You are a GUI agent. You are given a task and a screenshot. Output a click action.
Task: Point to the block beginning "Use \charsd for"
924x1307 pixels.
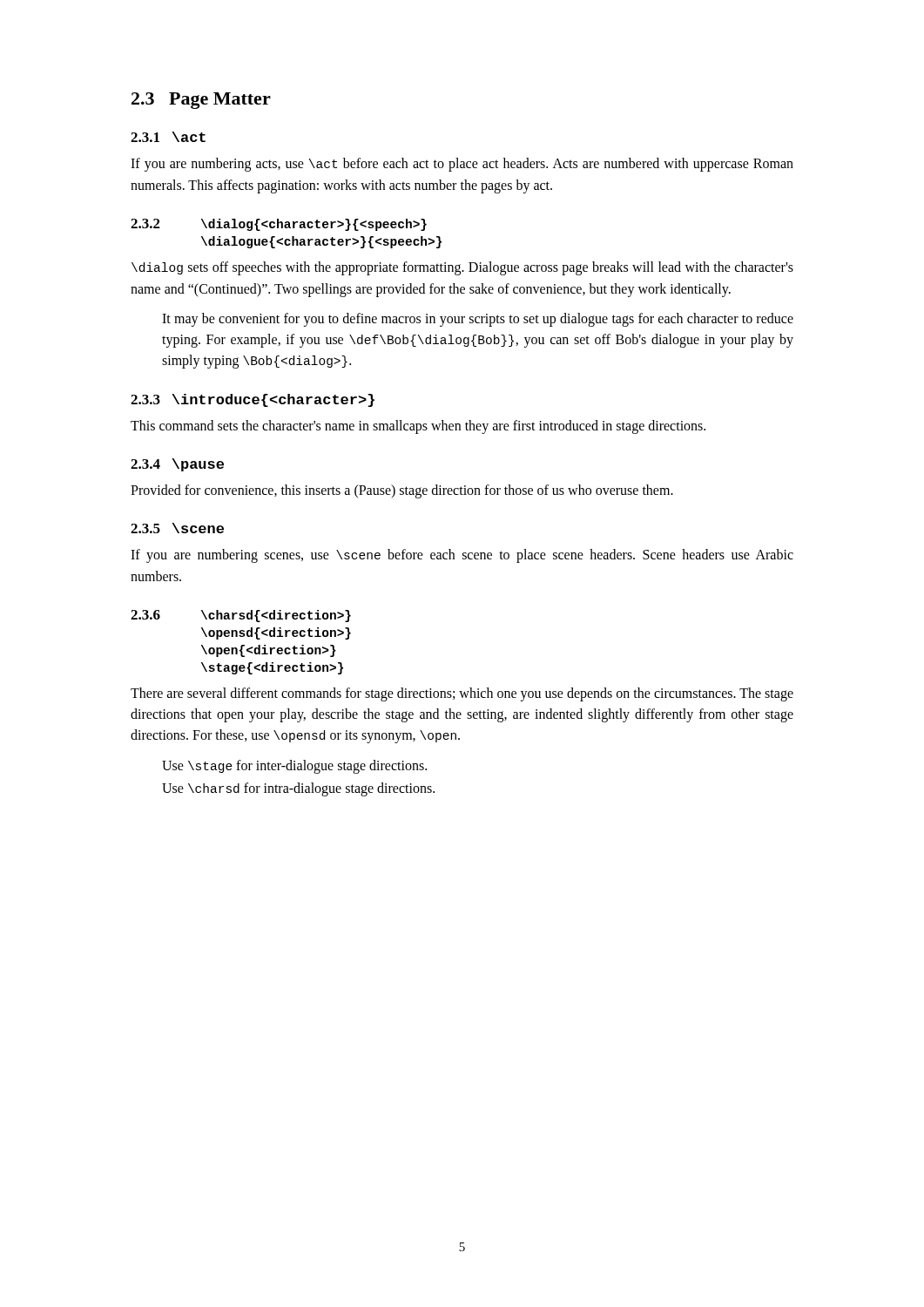coord(298,789)
